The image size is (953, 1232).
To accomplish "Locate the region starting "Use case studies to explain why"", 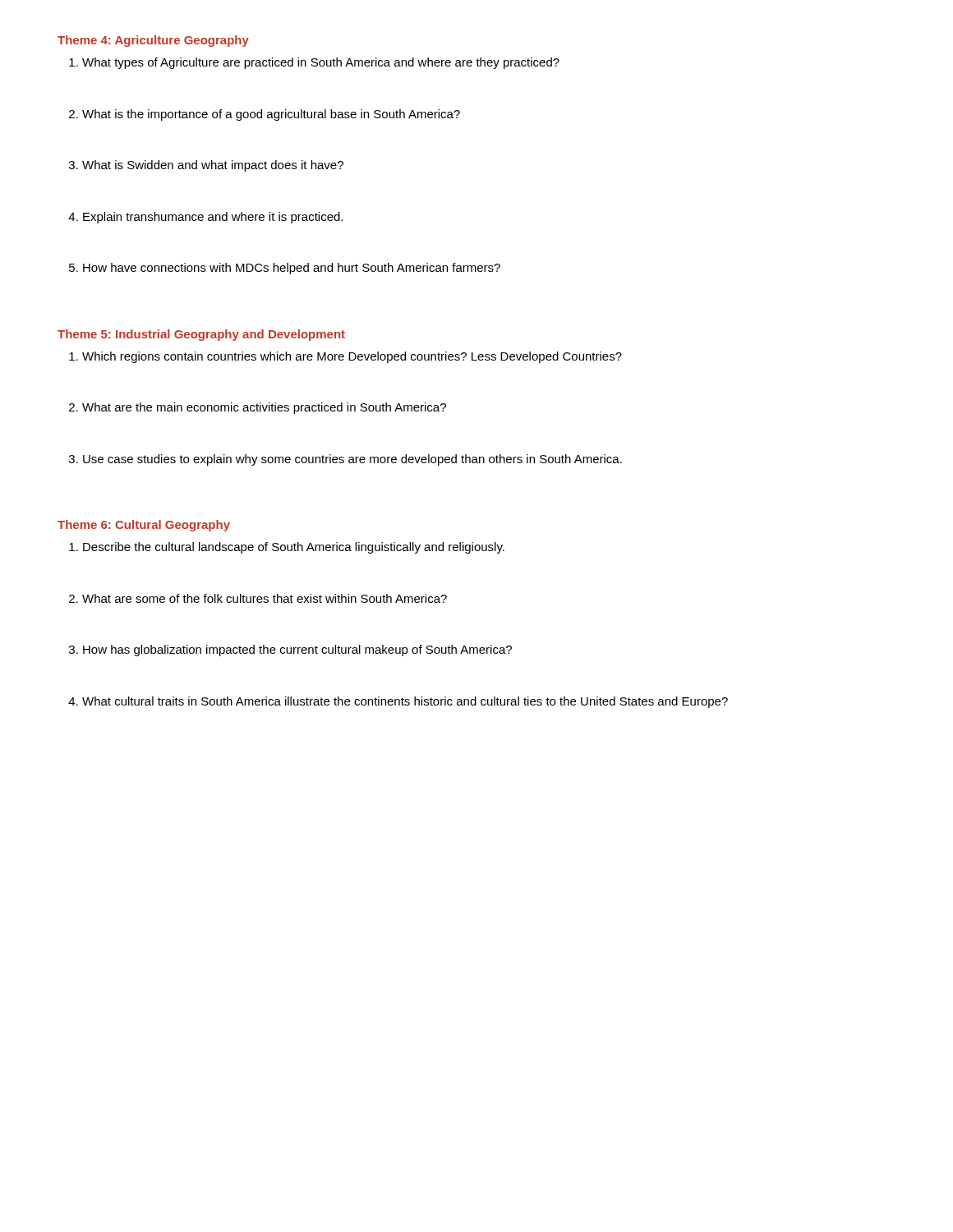I will [352, 458].
